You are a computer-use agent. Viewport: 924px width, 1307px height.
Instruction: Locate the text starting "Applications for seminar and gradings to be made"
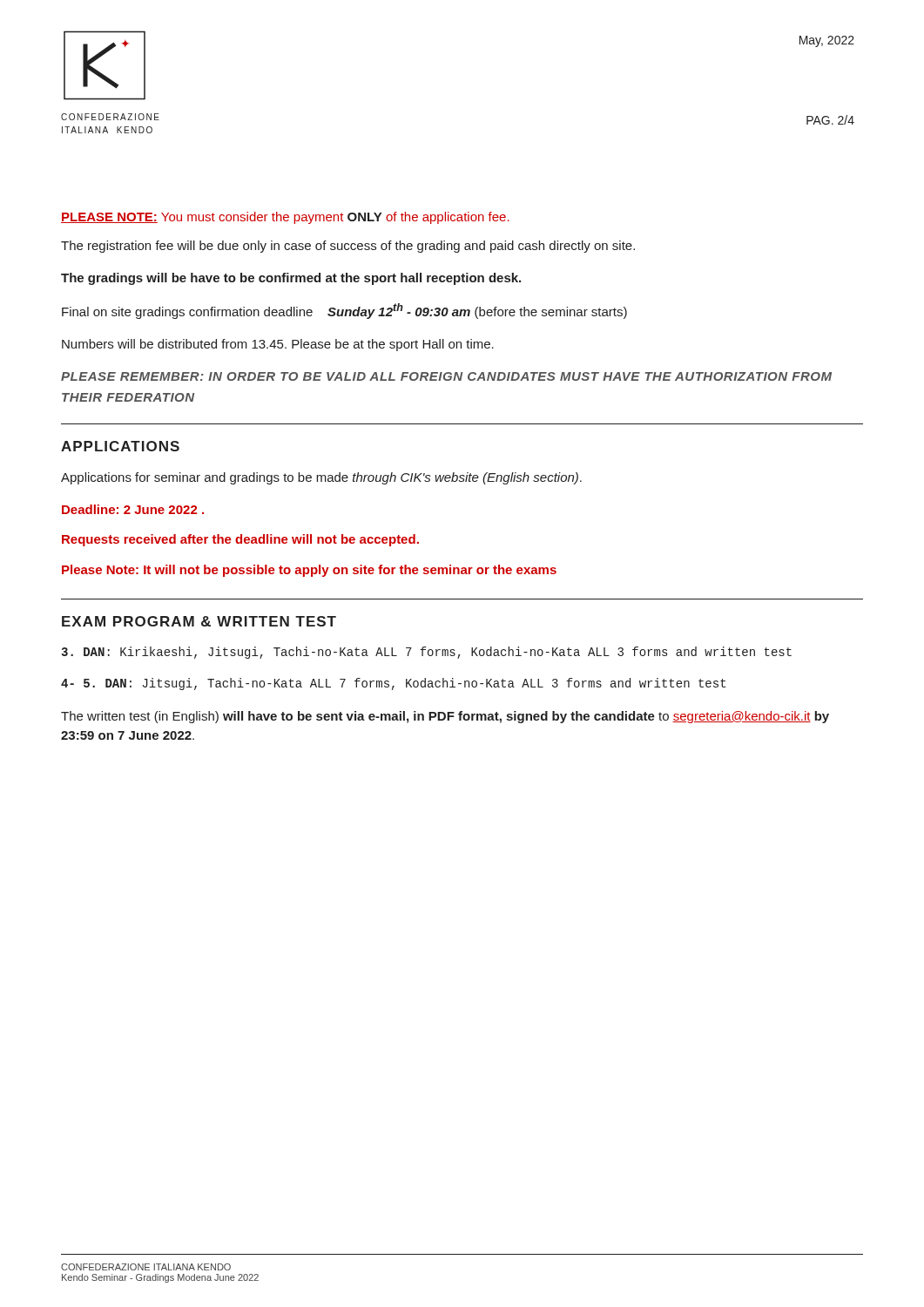pos(322,477)
